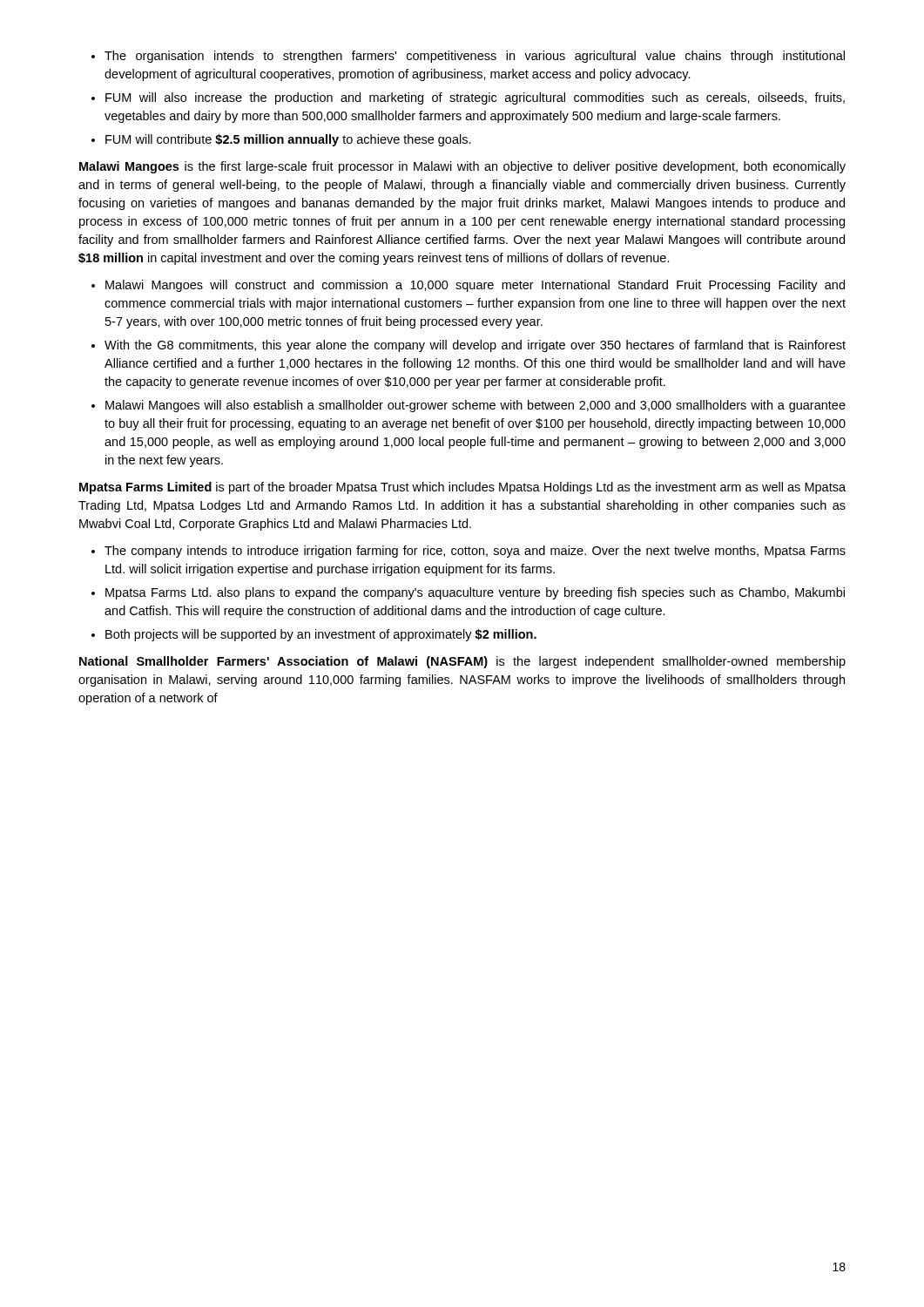
Task: Click on the list item that says "FUM will contribute $2.5 million annually to achieve"
Action: (475, 140)
